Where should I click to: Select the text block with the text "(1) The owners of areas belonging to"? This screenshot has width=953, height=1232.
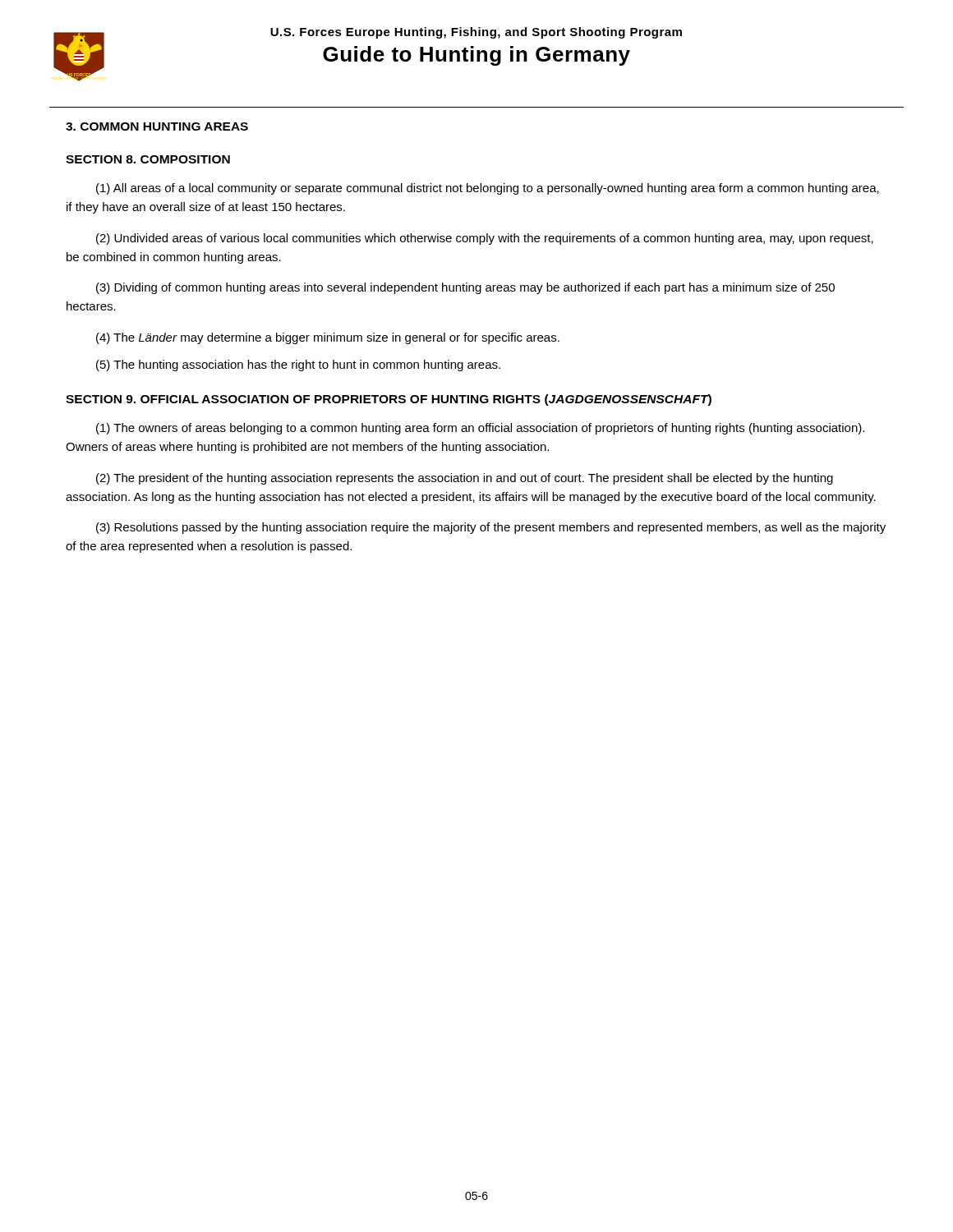466,437
